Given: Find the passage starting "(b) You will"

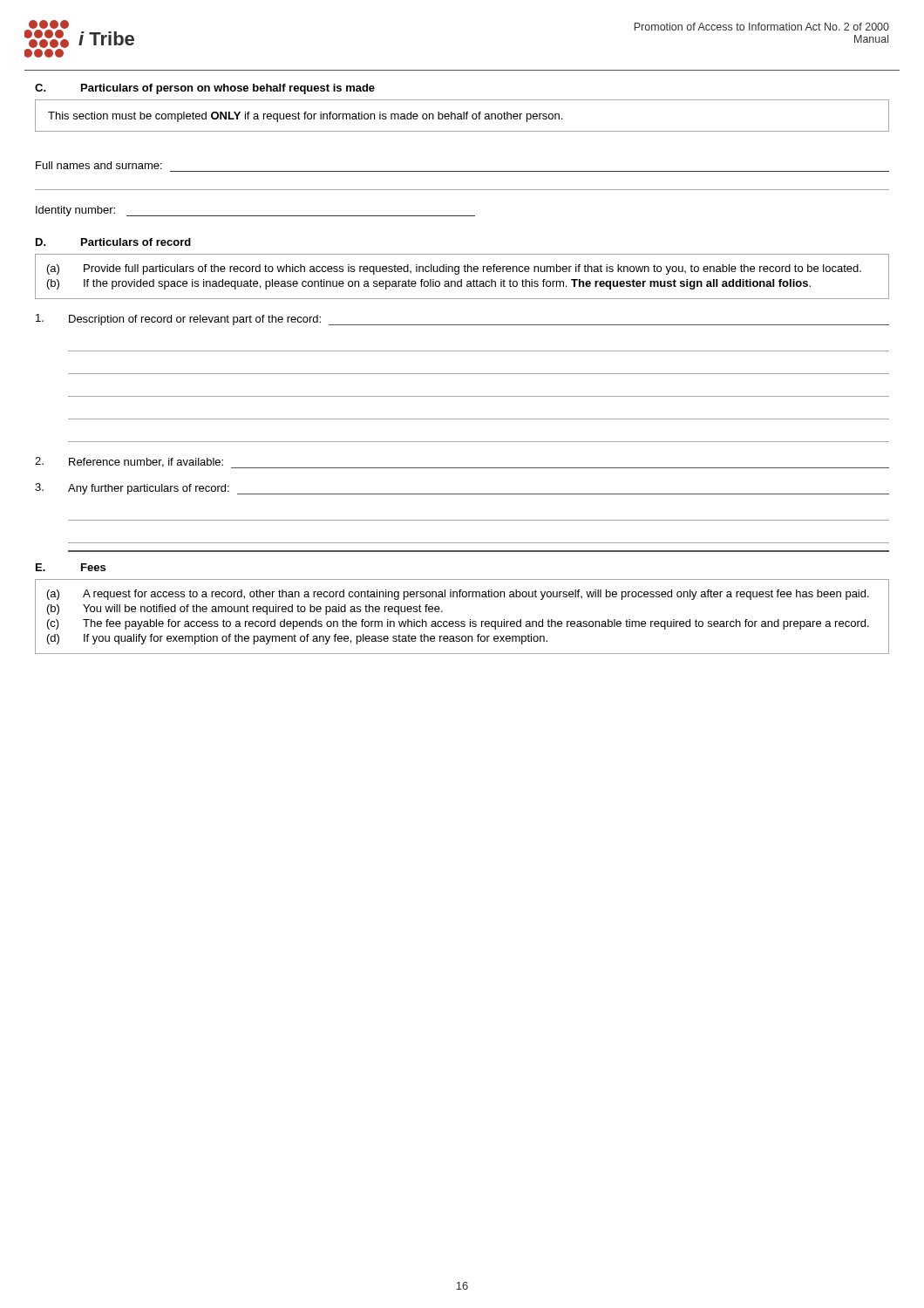Looking at the screenshot, I should 462,608.
